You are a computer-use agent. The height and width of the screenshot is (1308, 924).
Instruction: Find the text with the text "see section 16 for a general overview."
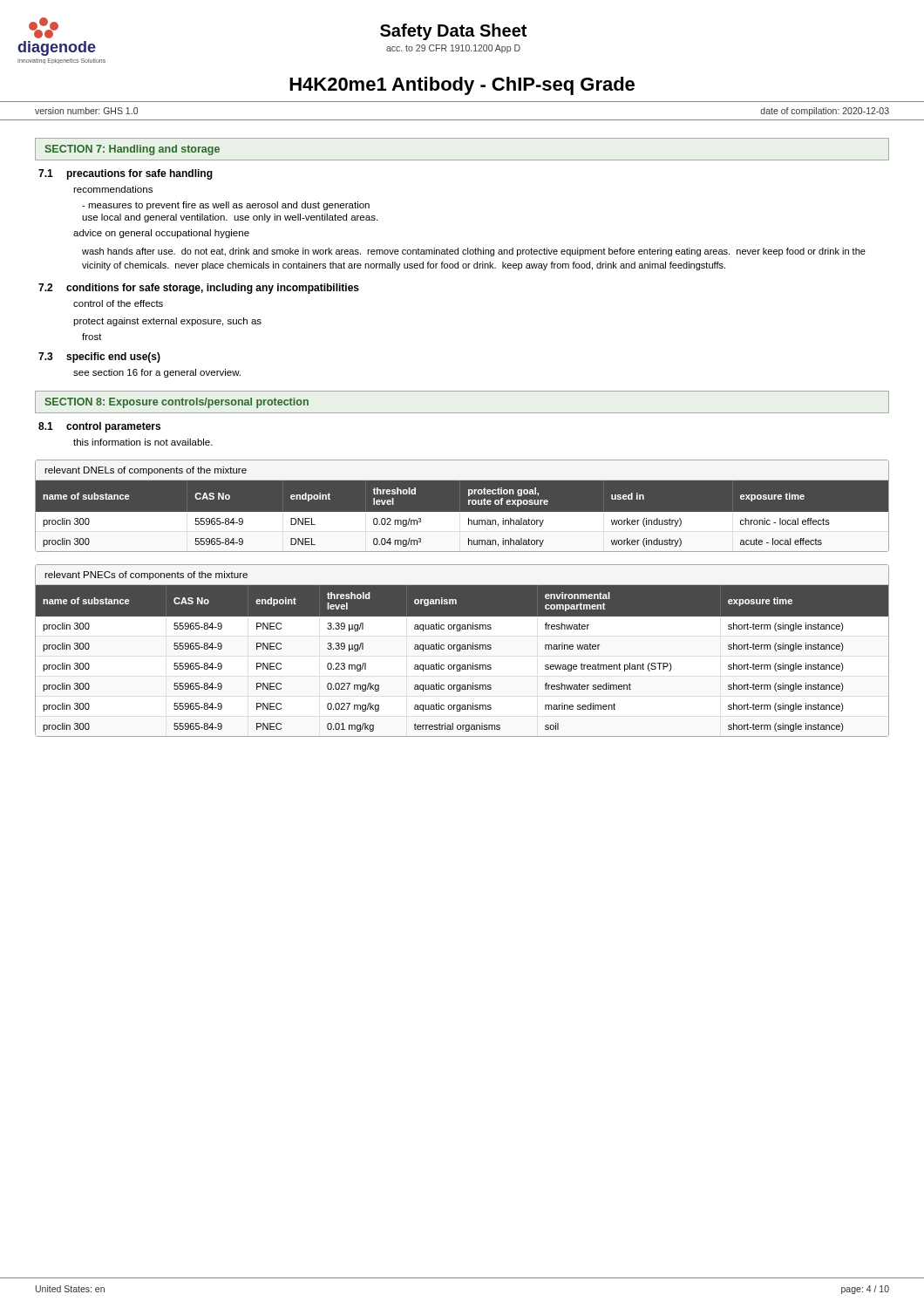coord(157,372)
